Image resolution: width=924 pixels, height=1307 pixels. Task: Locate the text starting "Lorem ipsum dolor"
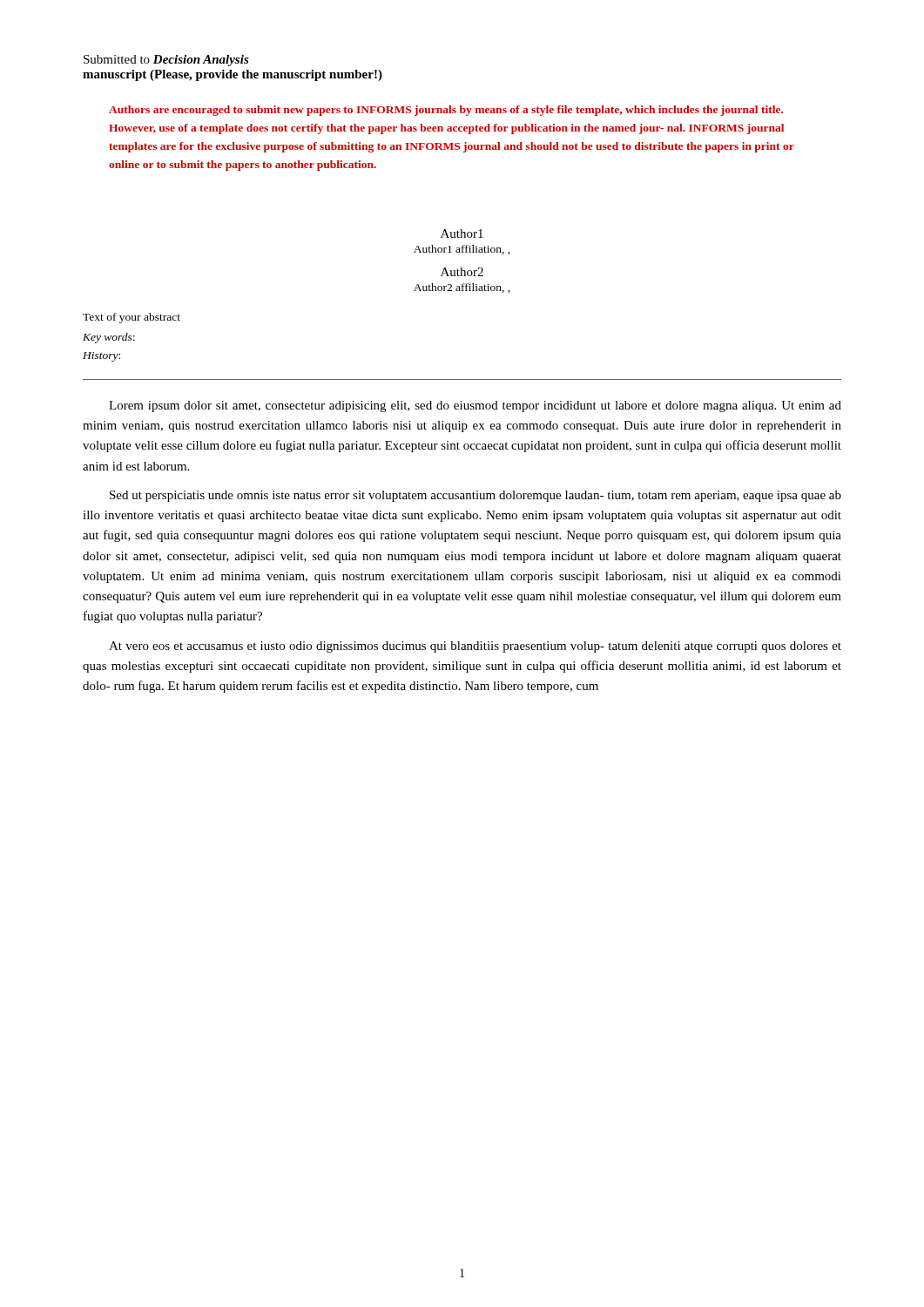462,546
